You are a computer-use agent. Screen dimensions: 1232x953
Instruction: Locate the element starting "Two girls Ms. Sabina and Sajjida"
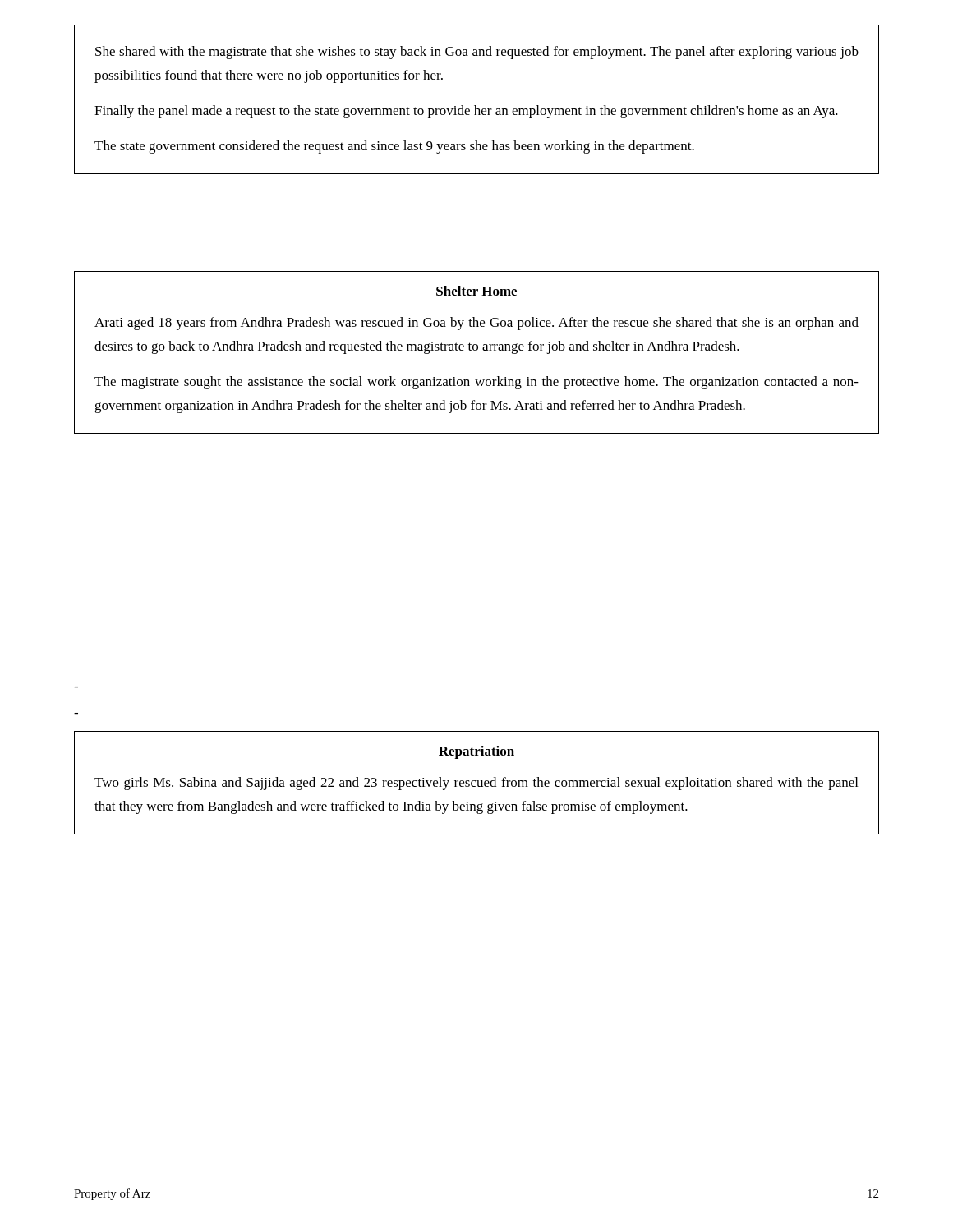coord(476,795)
